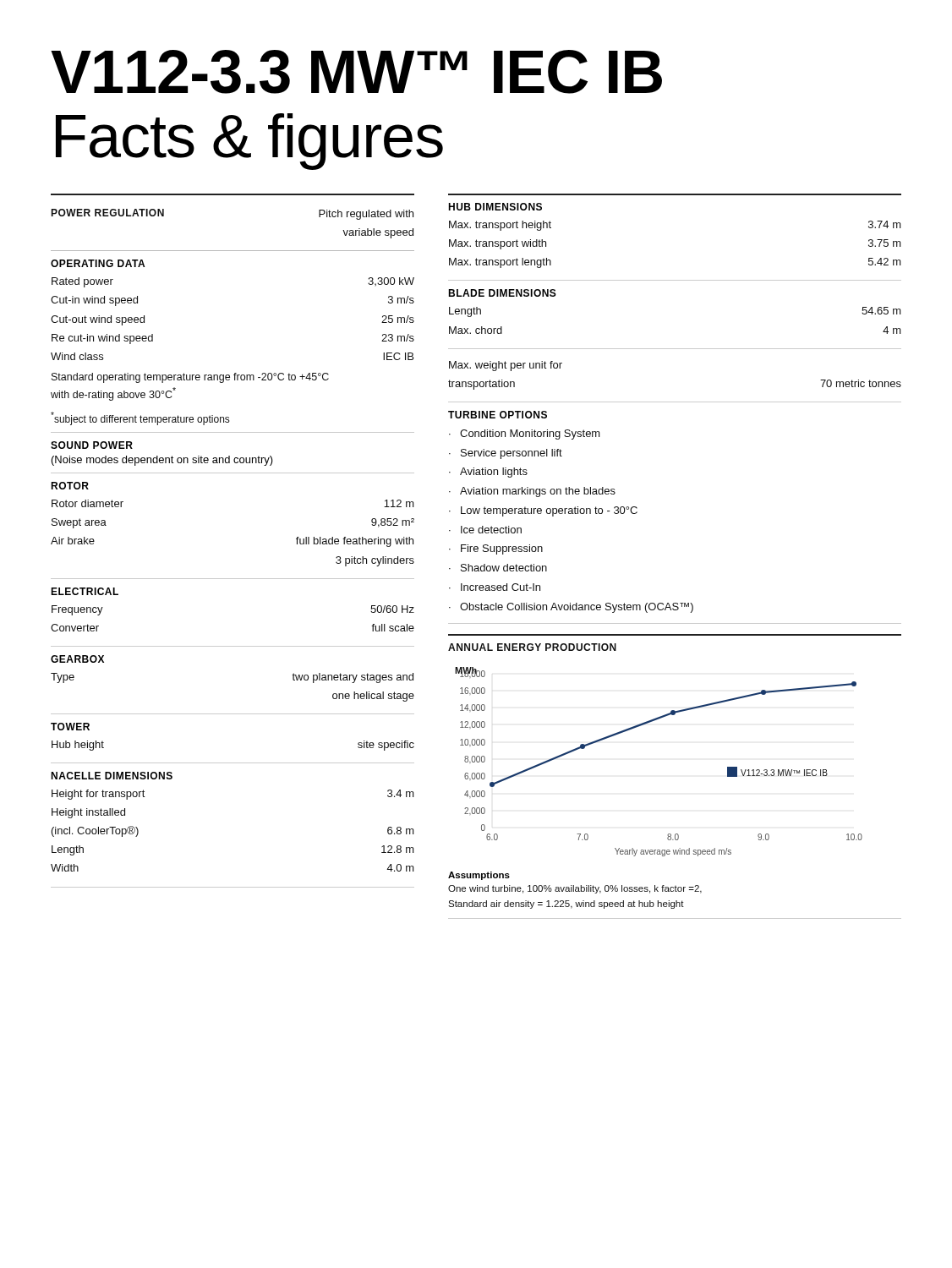Where is the passage that starts "Obstacle Collision Avoidance"?
Screen dimensions: 1268x952
coord(577,606)
